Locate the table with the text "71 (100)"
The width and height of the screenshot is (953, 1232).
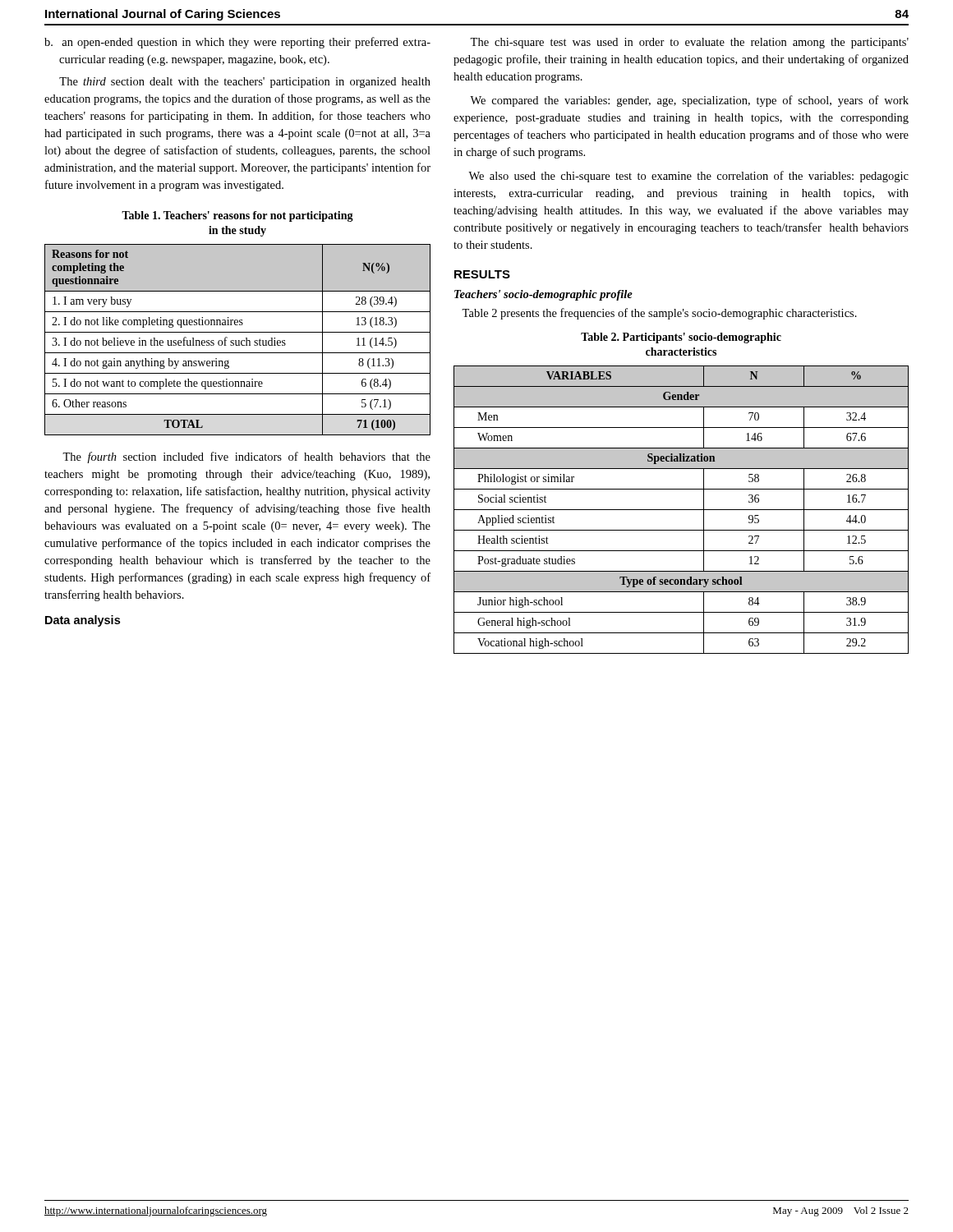[x=237, y=339]
